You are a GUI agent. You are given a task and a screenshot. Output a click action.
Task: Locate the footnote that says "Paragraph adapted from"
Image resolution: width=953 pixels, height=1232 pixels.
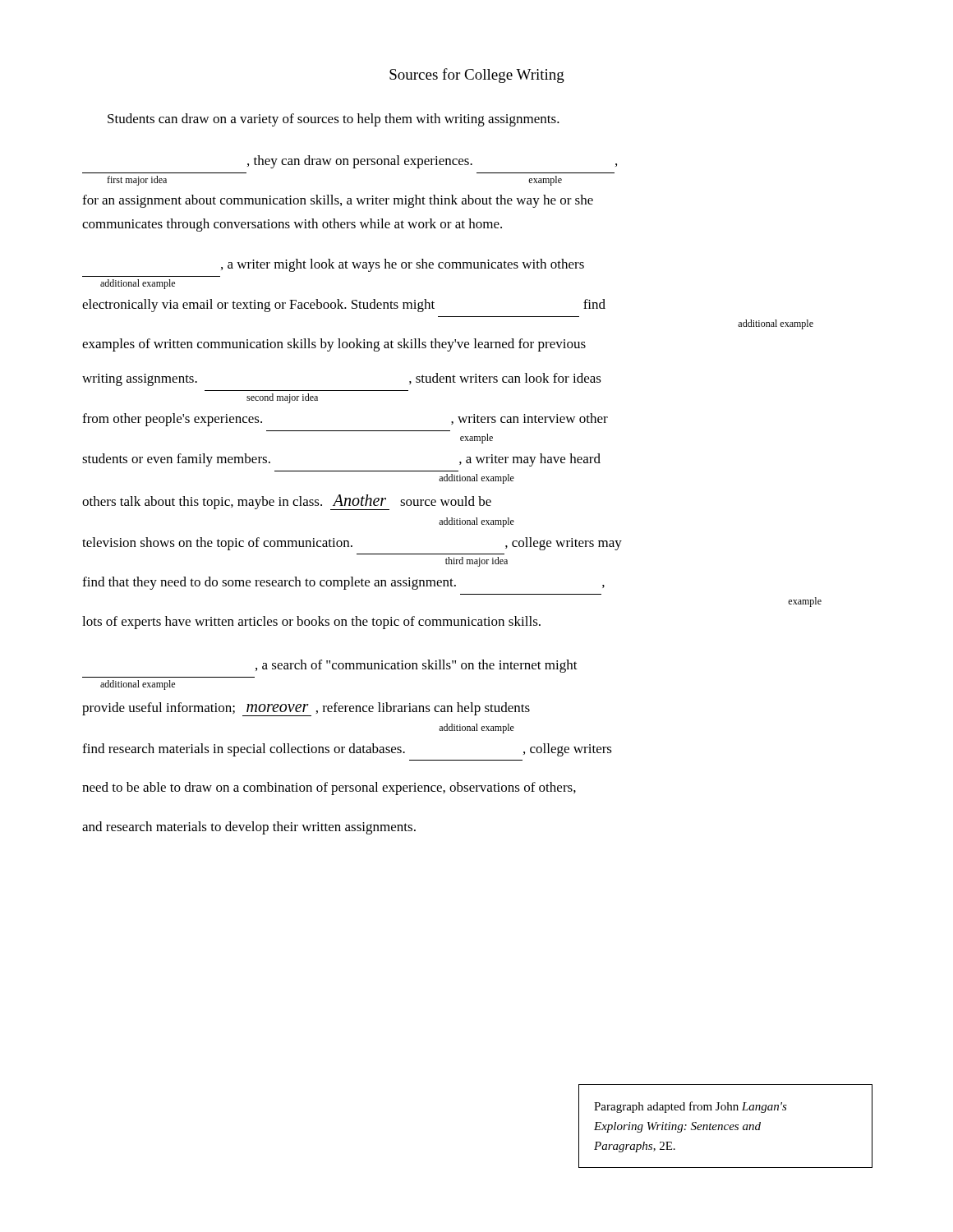690,1126
